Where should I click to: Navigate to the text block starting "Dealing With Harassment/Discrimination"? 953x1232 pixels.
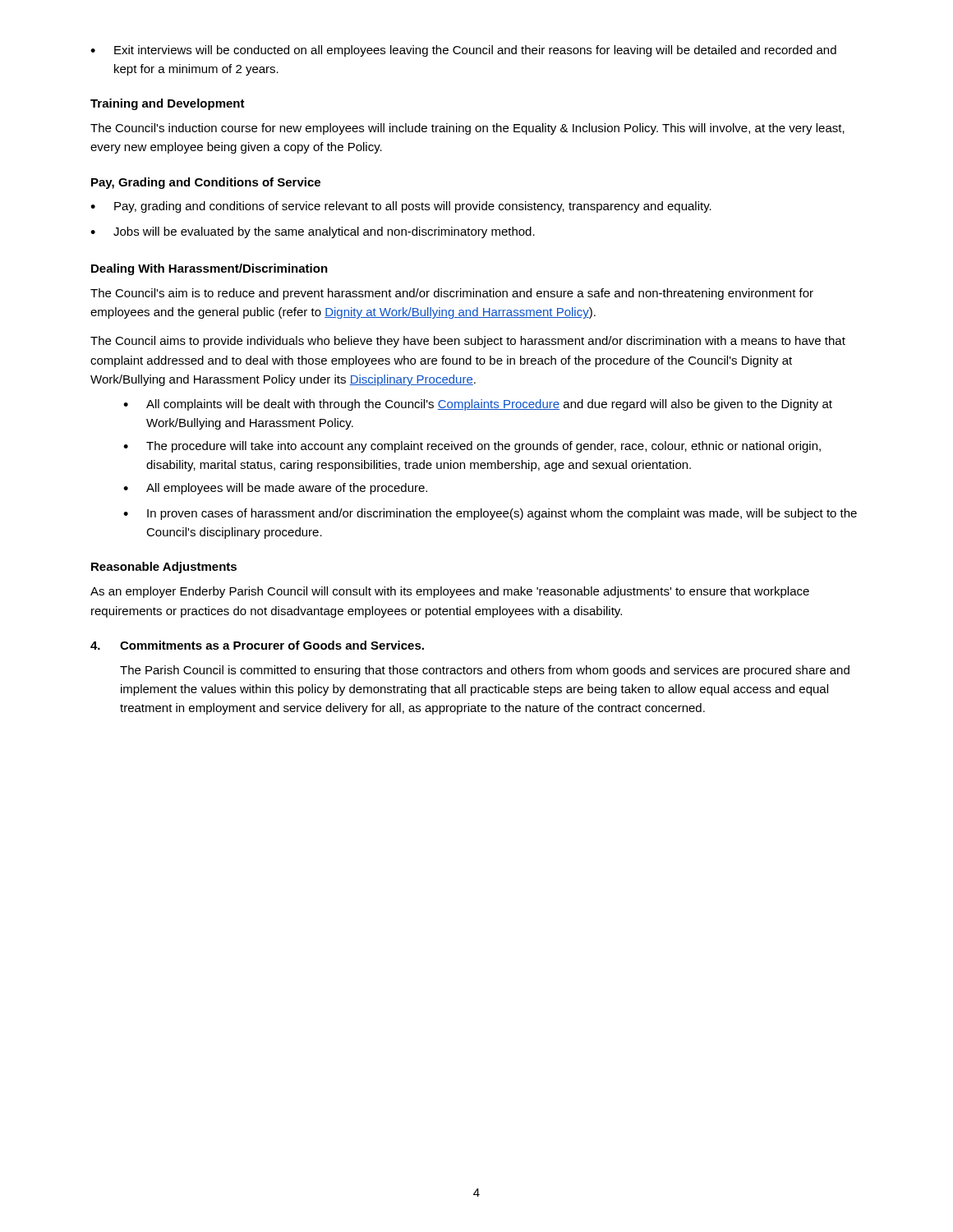click(209, 268)
